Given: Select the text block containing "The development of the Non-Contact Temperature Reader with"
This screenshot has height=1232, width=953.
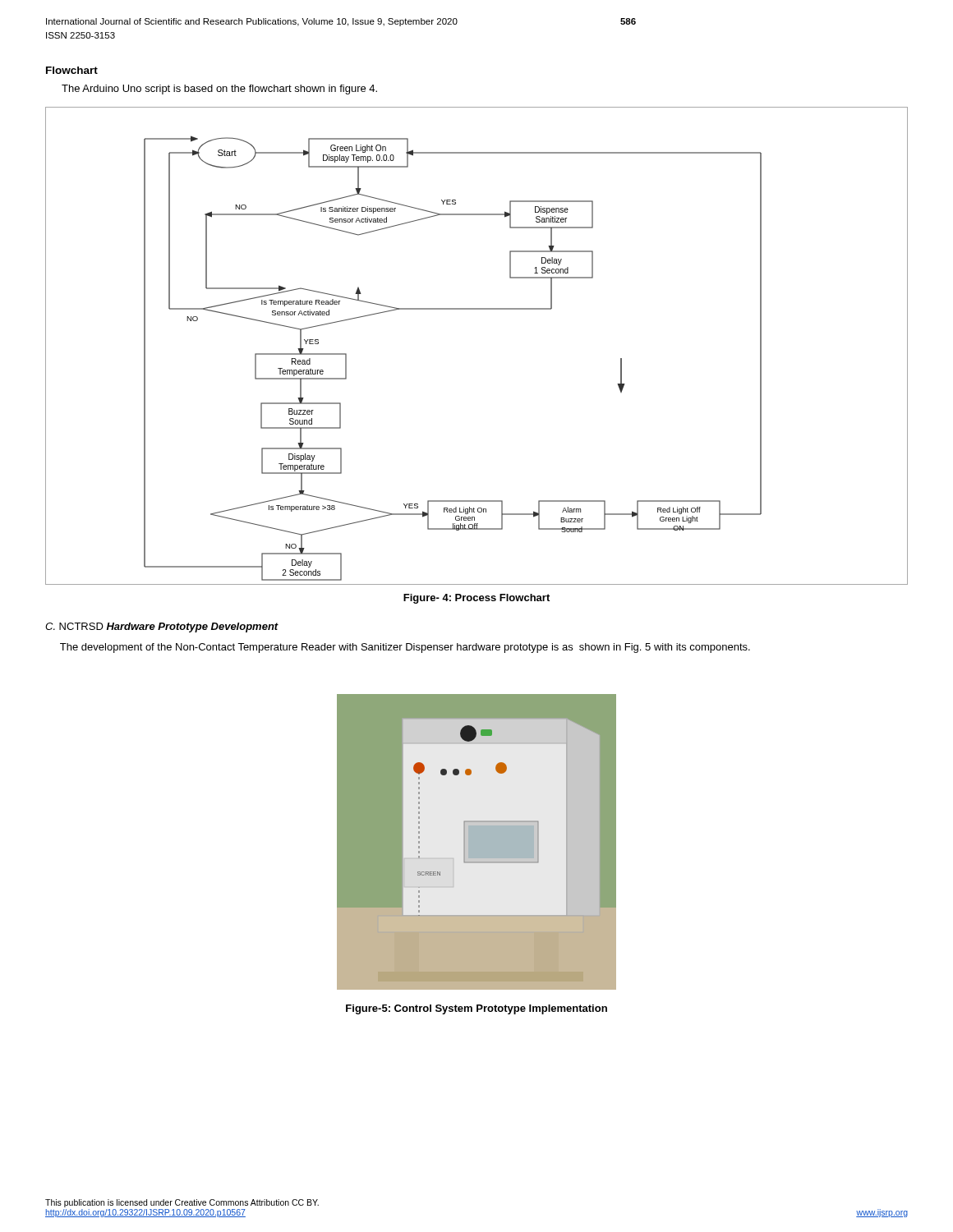Looking at the screenshot, I should click(398, 647).
